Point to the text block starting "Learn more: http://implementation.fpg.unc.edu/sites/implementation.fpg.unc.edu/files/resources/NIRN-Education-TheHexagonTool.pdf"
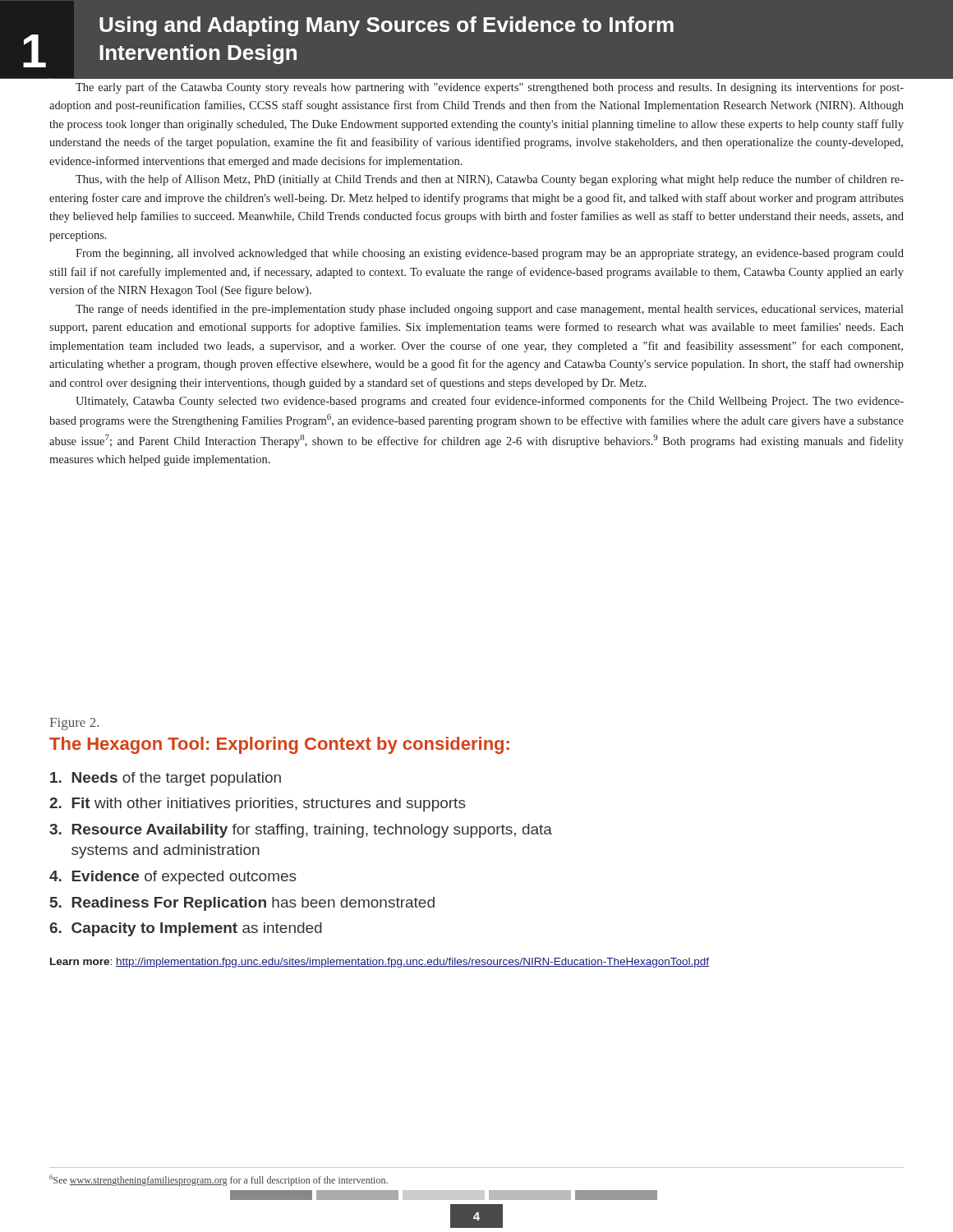Image resolution: width=953 pixels, height=1232 pixels. coord(379,961)
